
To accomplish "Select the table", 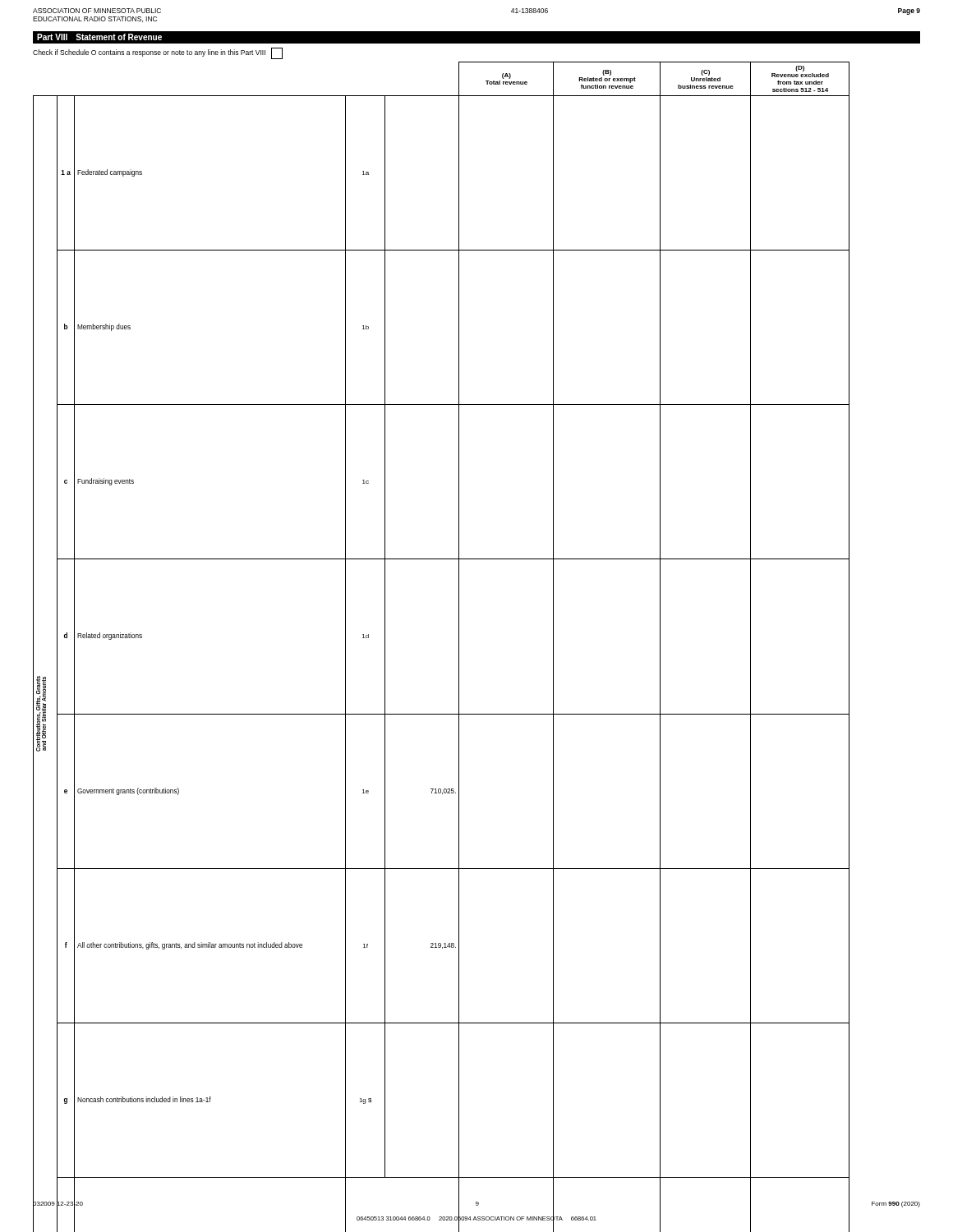I will (x=476, y=647).
